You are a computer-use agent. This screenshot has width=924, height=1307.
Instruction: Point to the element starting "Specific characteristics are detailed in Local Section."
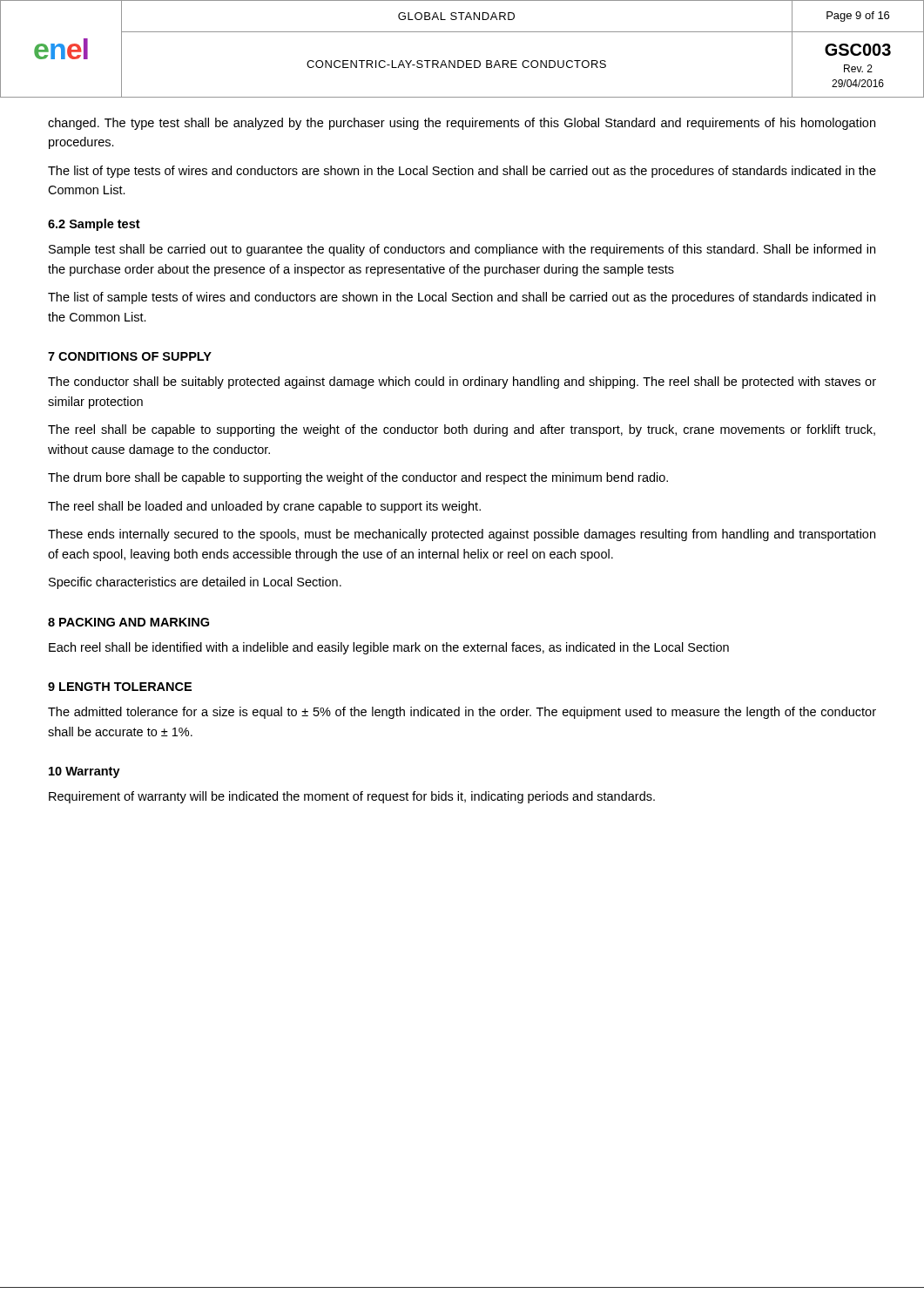195,582
